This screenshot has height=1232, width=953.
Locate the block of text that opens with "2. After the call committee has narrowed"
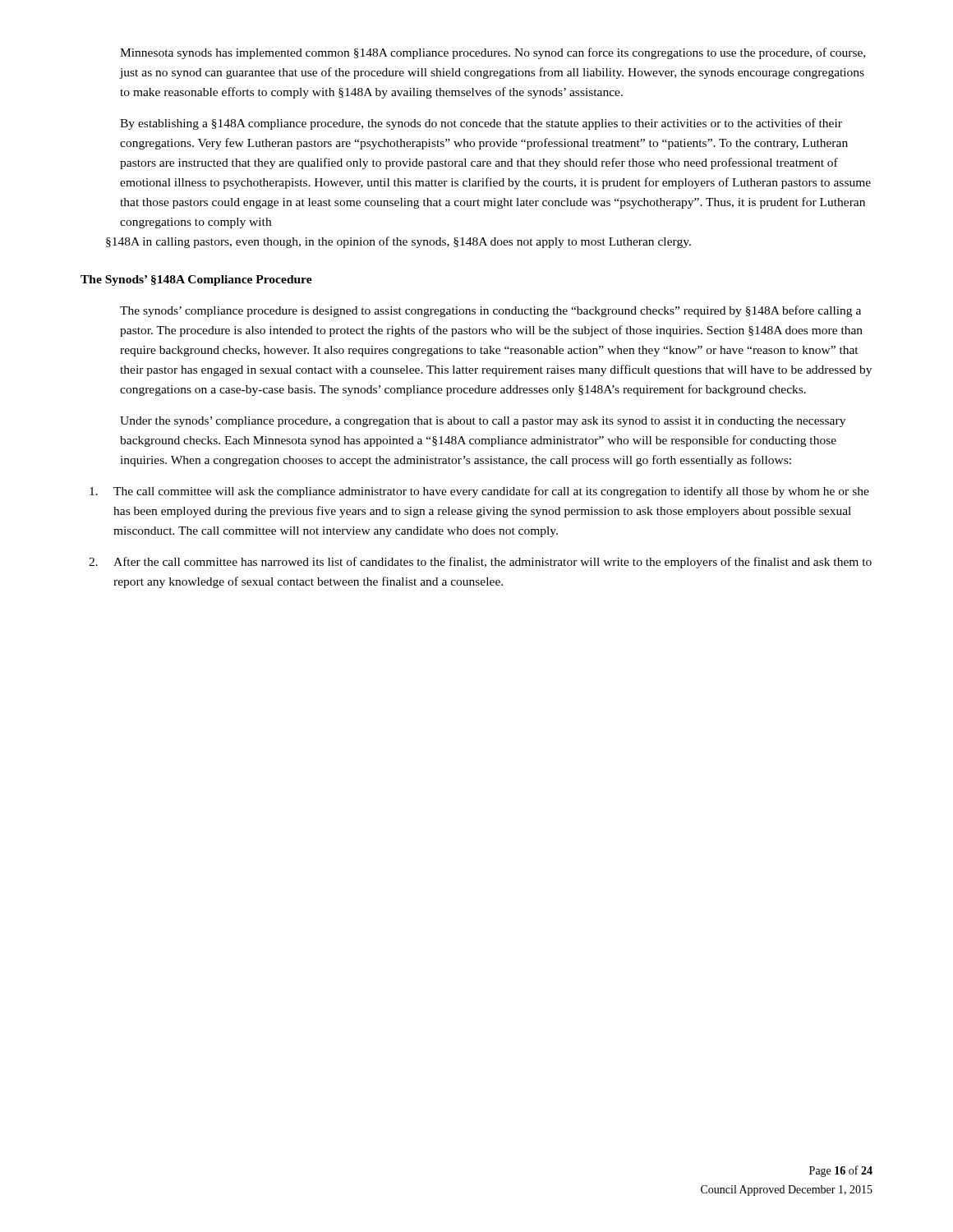coord(481,572)
